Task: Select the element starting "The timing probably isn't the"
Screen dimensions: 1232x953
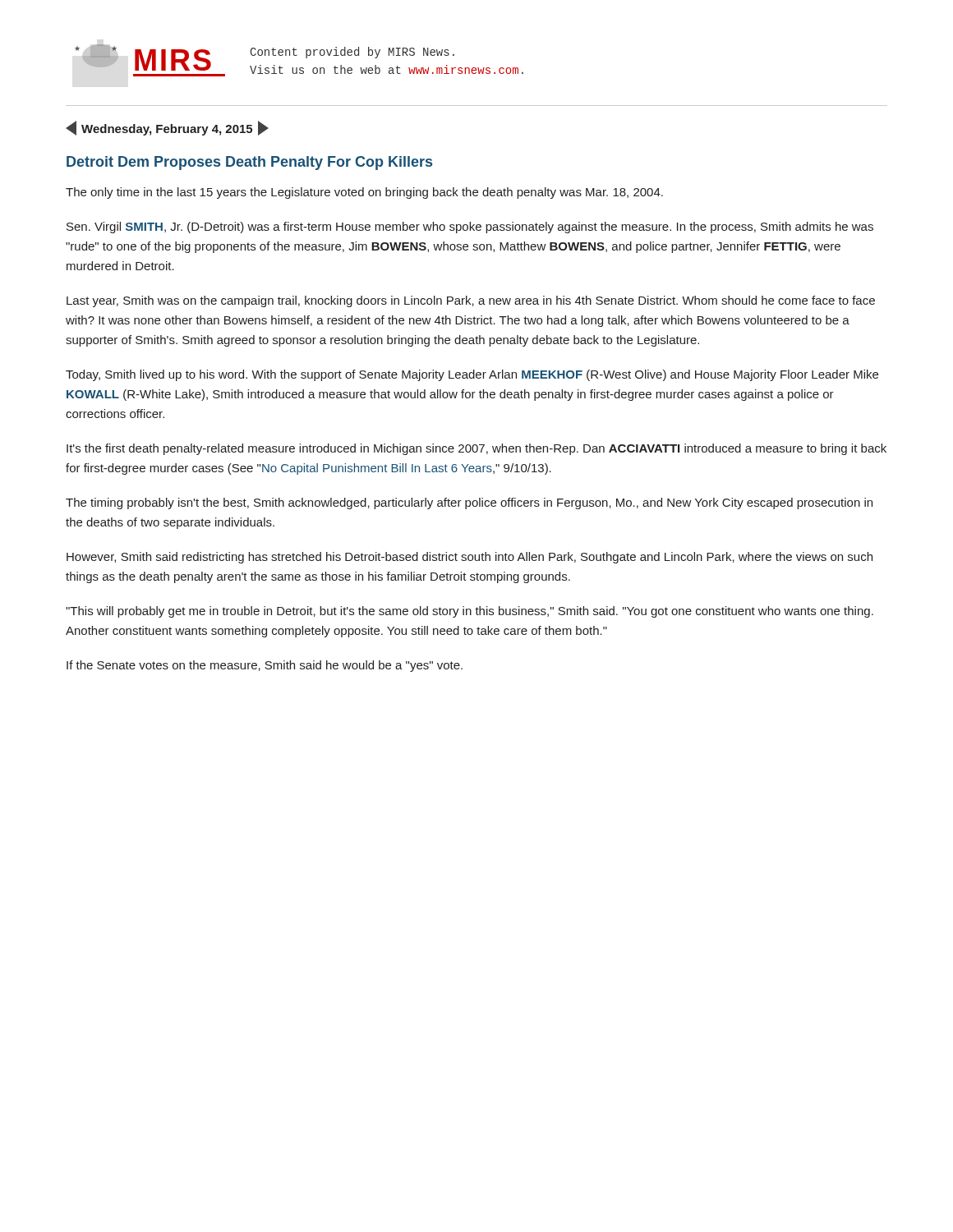Action: [470, 512]
